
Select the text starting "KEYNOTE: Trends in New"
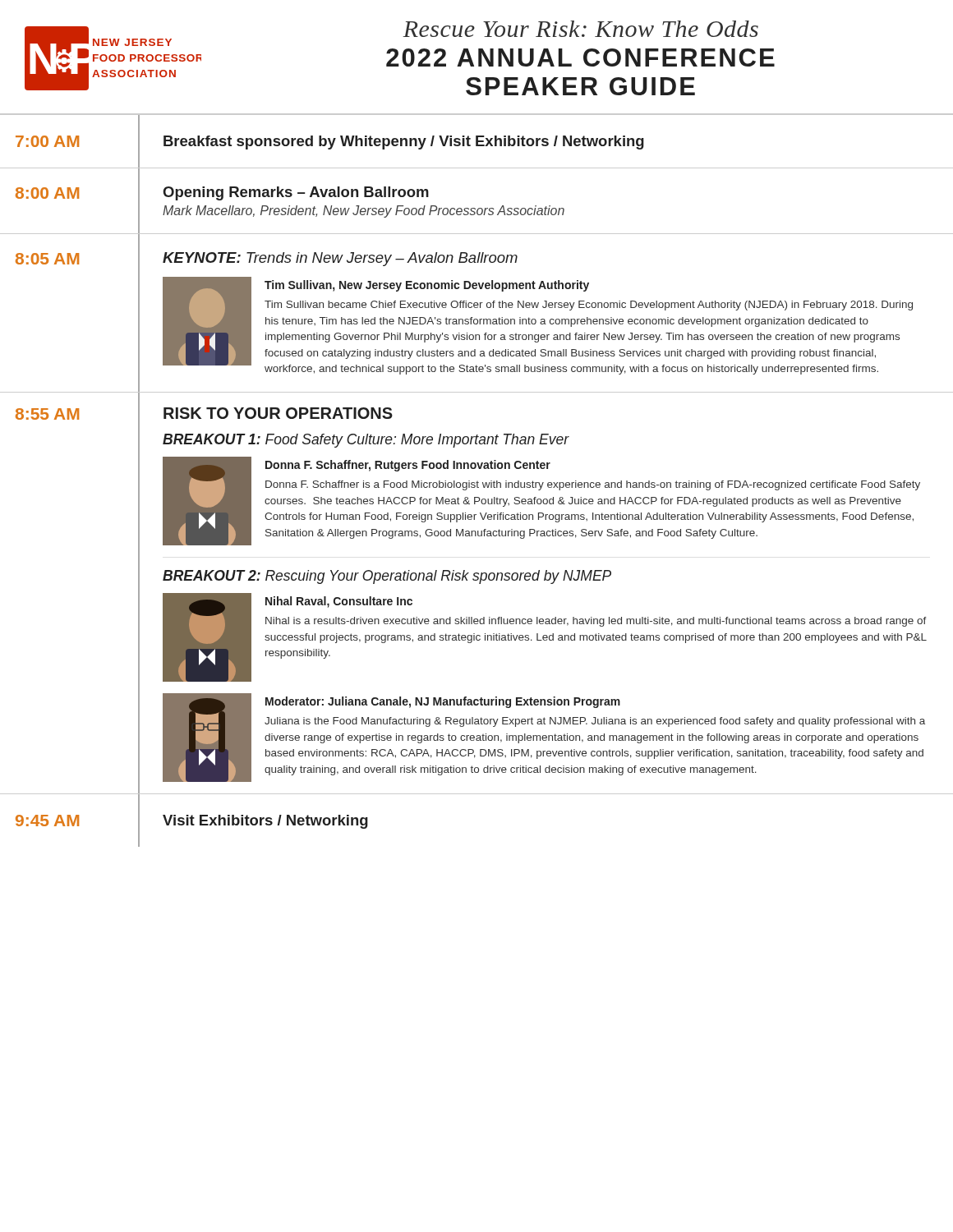340,257
